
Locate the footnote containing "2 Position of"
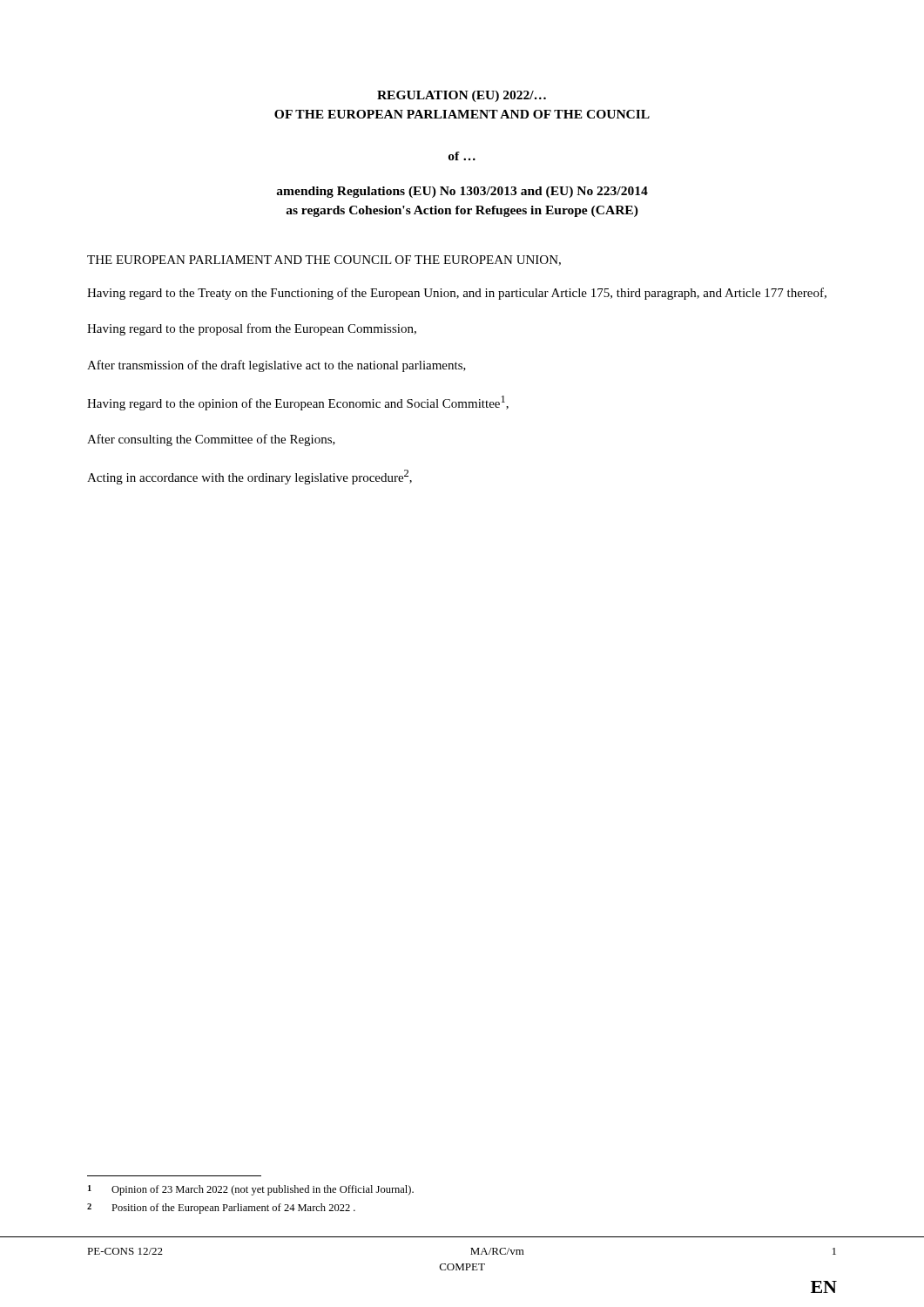click(221, 1209)
